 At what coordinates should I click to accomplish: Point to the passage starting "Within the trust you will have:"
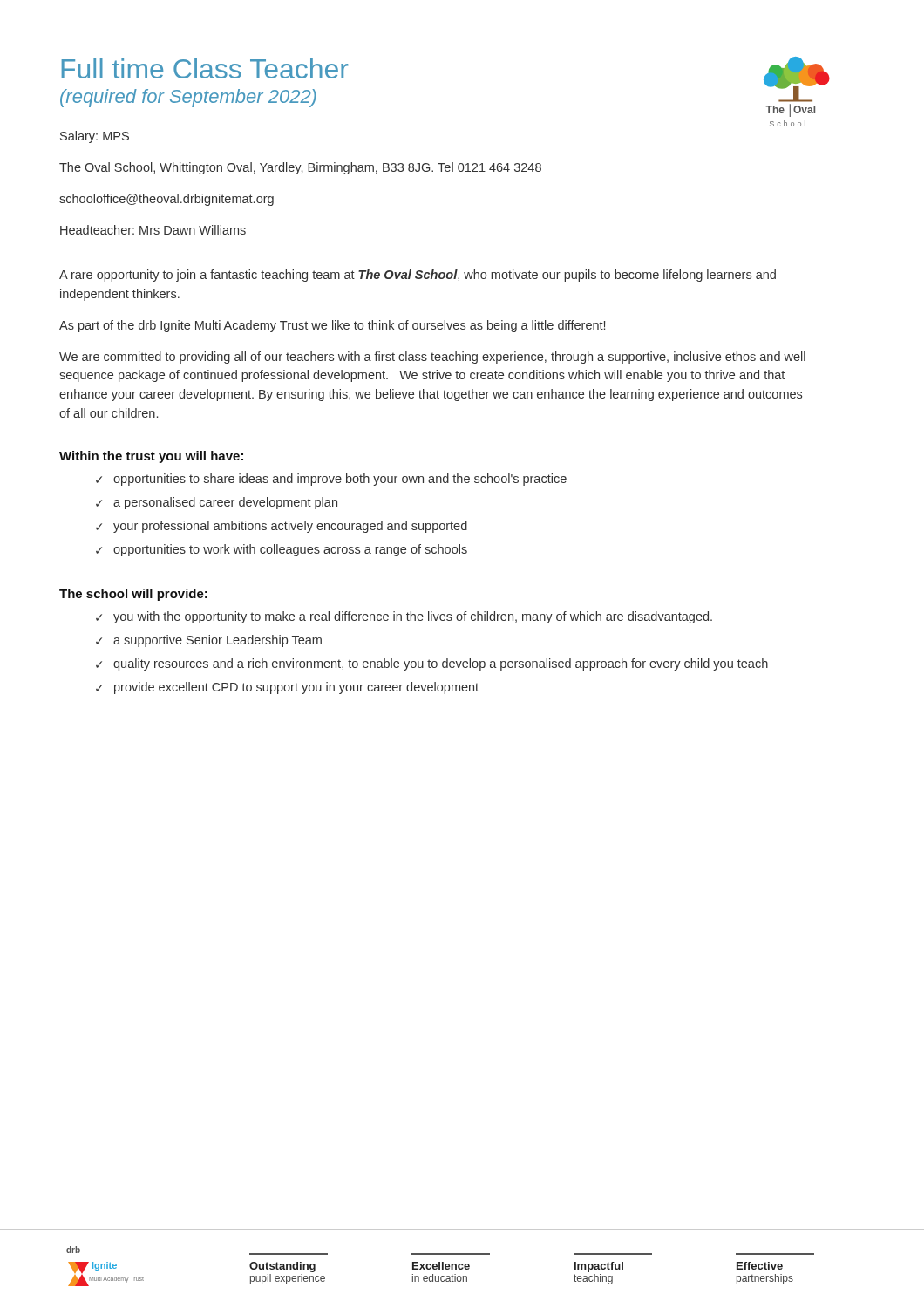click(152, 455)
